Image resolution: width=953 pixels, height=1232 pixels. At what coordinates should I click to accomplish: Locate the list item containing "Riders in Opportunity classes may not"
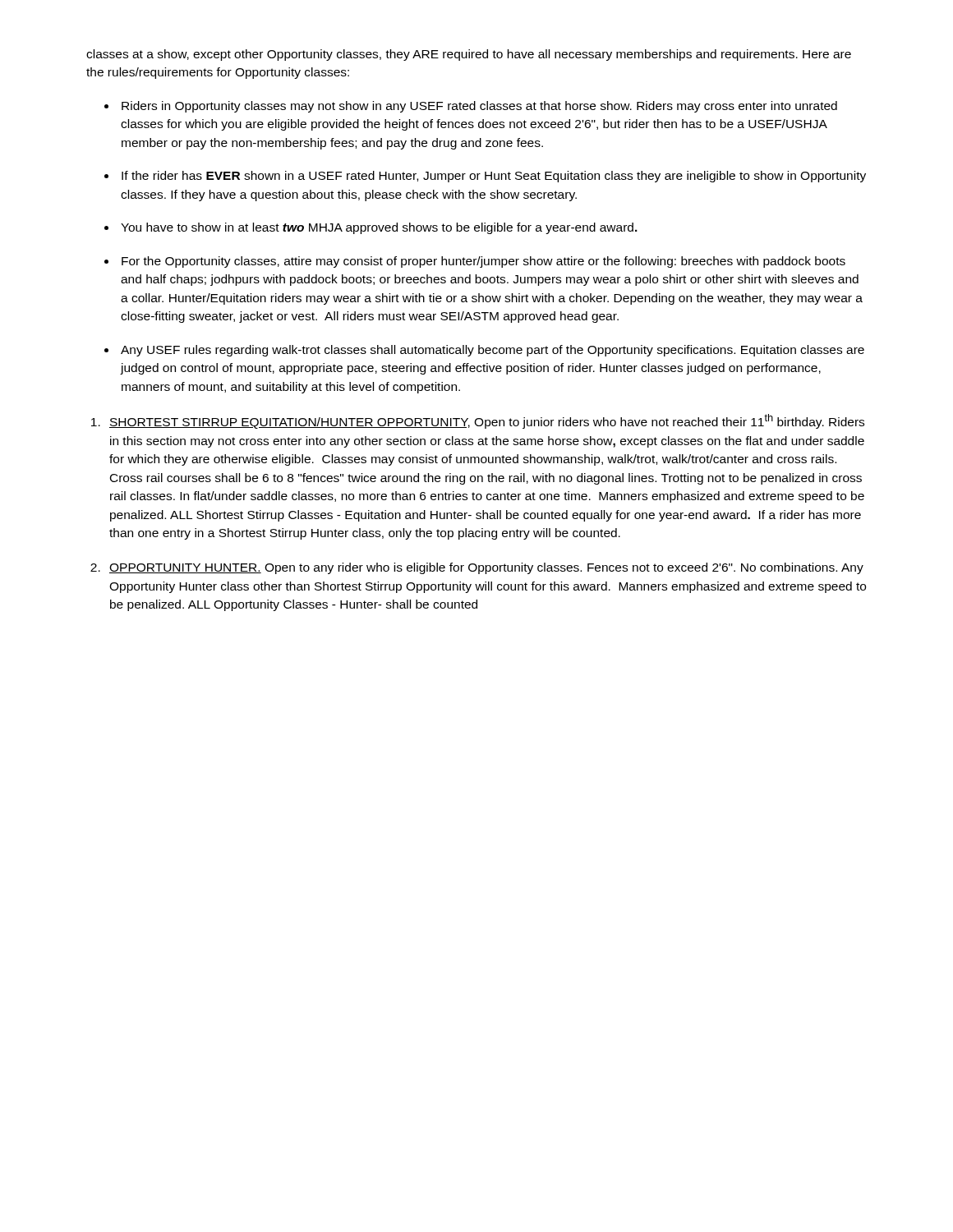coord(492,125)
